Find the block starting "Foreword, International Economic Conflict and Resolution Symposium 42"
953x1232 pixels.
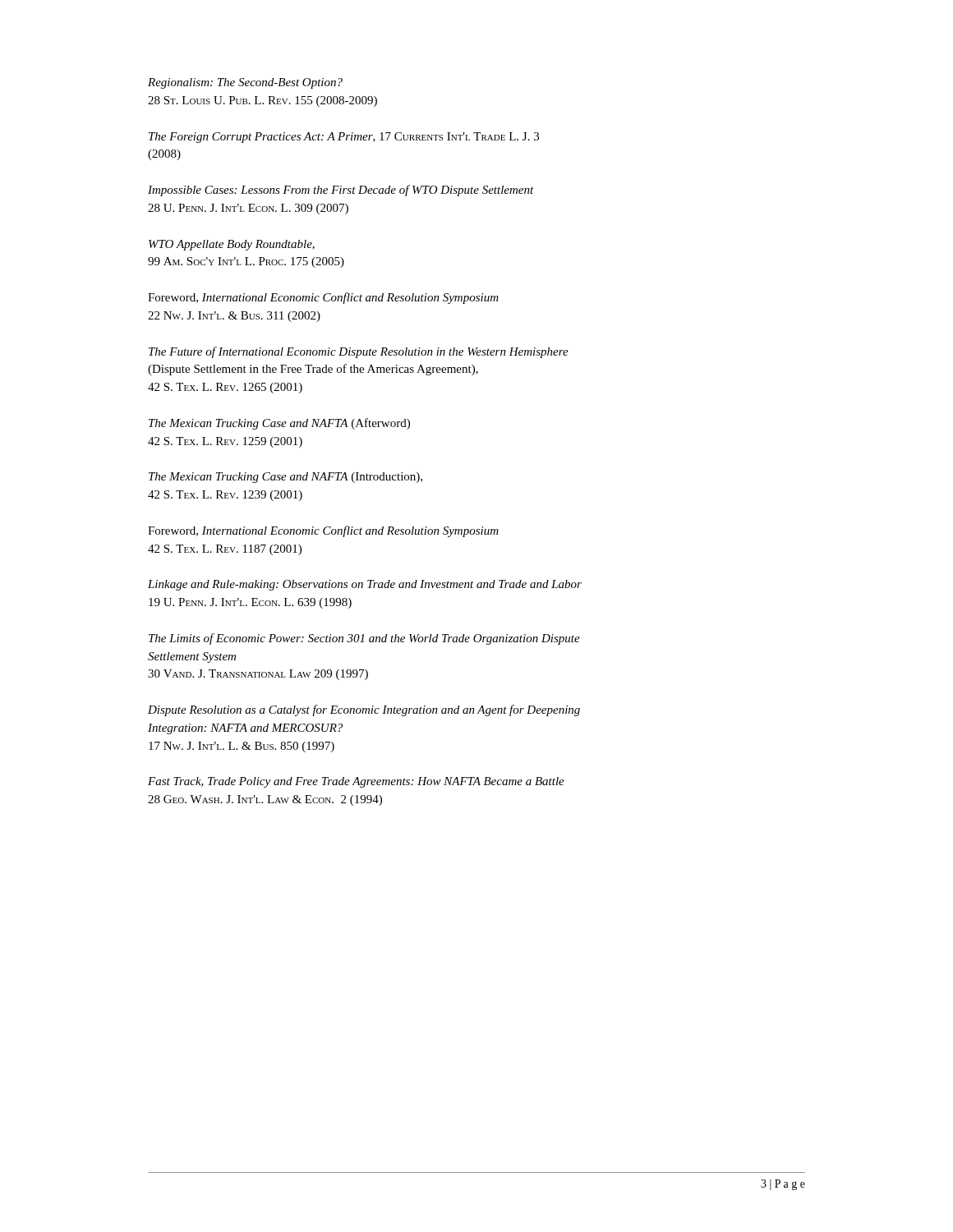tap(476, 540)
